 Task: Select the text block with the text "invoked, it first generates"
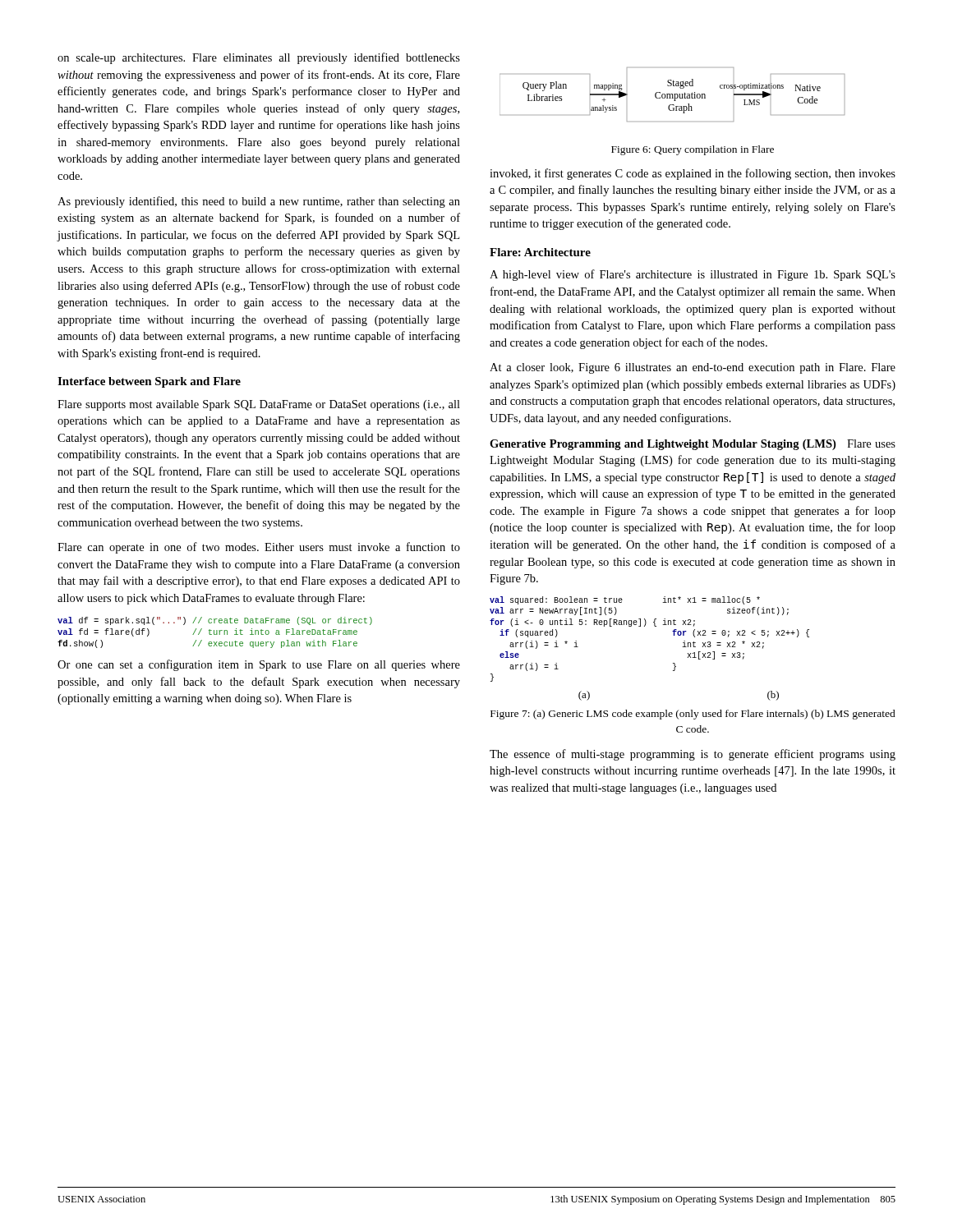pos(693,199)
